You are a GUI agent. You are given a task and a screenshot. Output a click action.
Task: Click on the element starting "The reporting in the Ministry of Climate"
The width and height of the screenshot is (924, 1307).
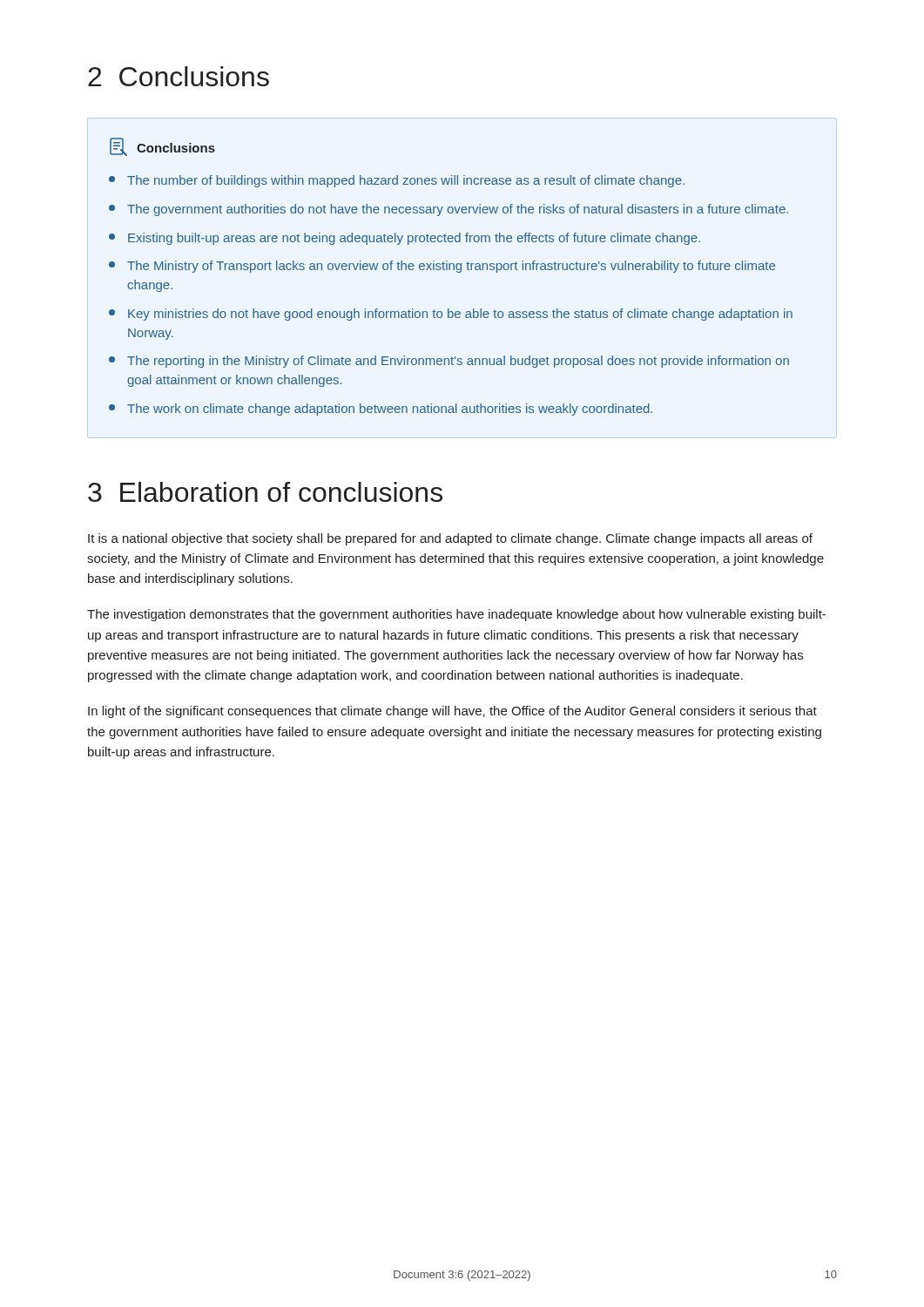(x=459, y=370)
